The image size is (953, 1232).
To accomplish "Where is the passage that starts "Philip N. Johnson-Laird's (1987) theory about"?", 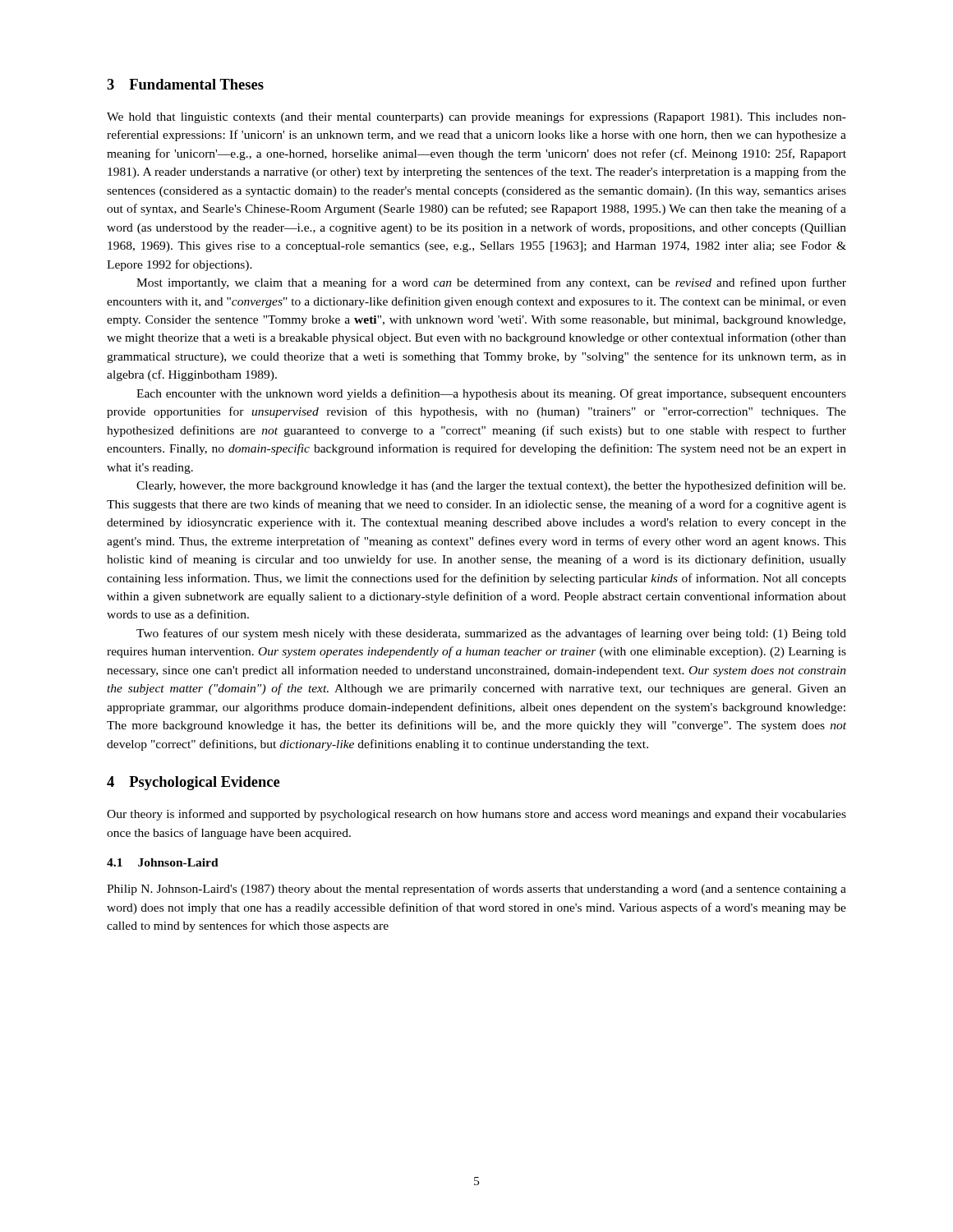I will [476, 908].
